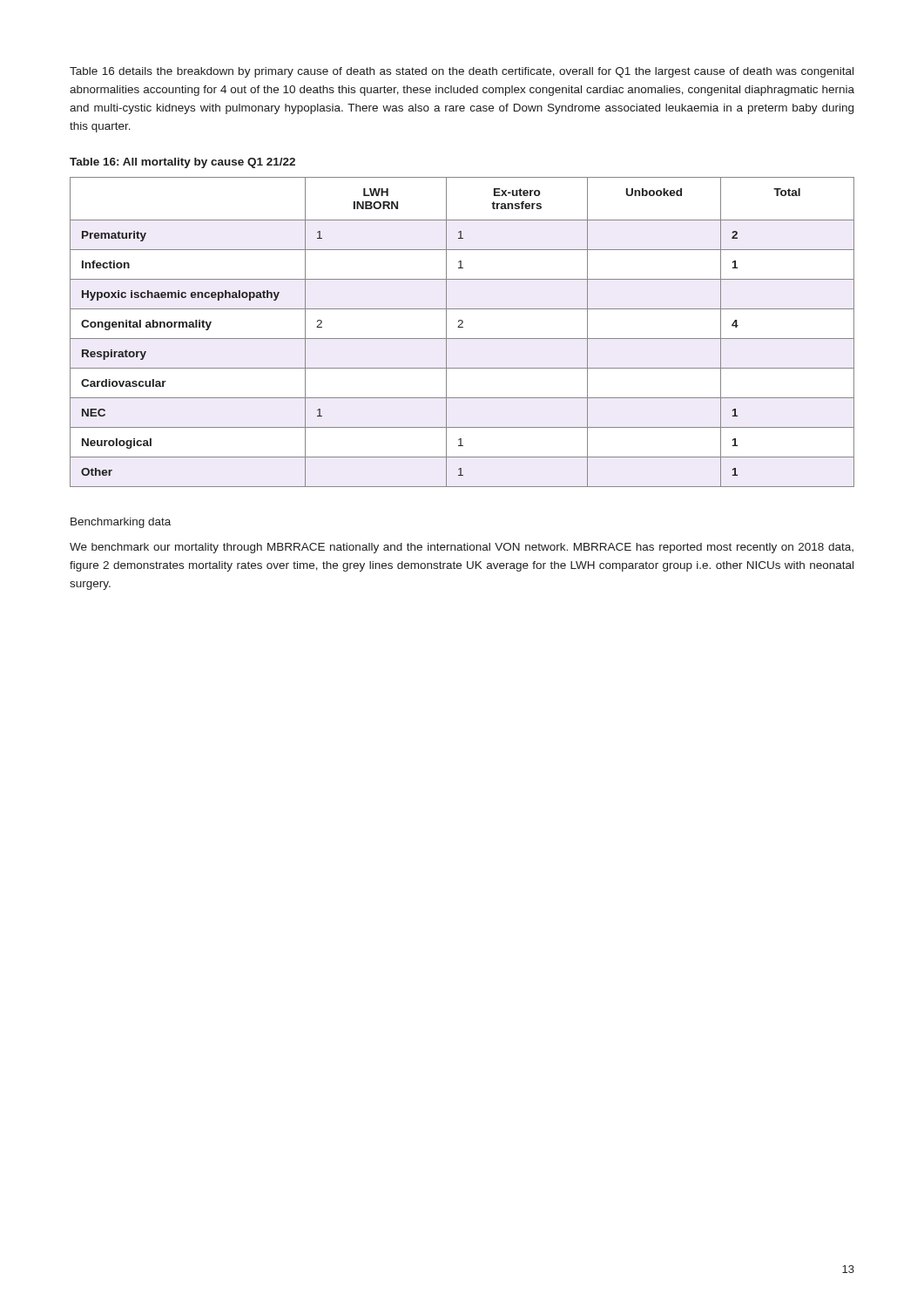
Task: Select the table that reads "LWH INBORN"
Action: point(462,332)
